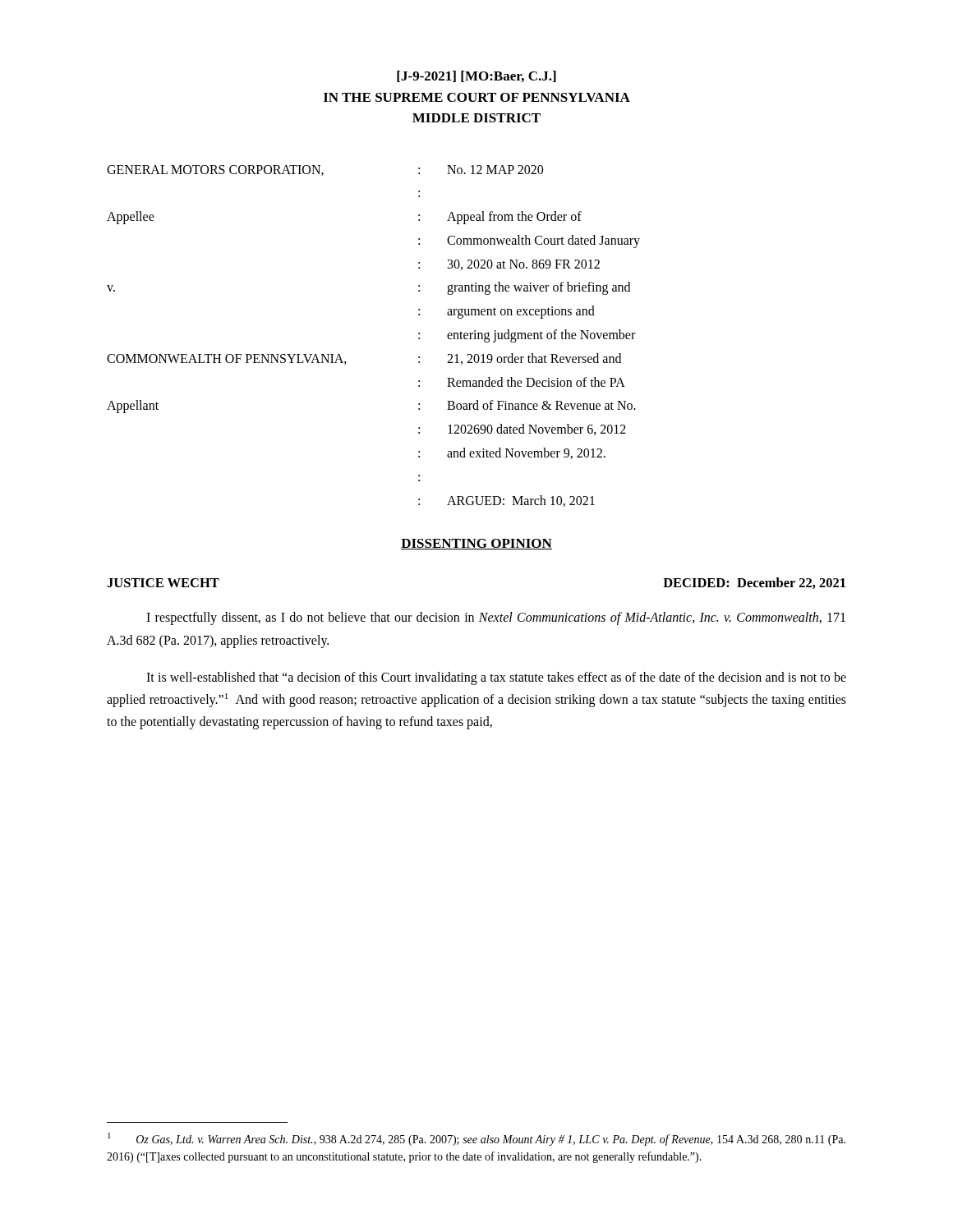Locate the block of text that opens with "I respectfully dissent, as I do not"
Image resolution: width=953 pixels, height=1232 pixels.
[476, 629]
